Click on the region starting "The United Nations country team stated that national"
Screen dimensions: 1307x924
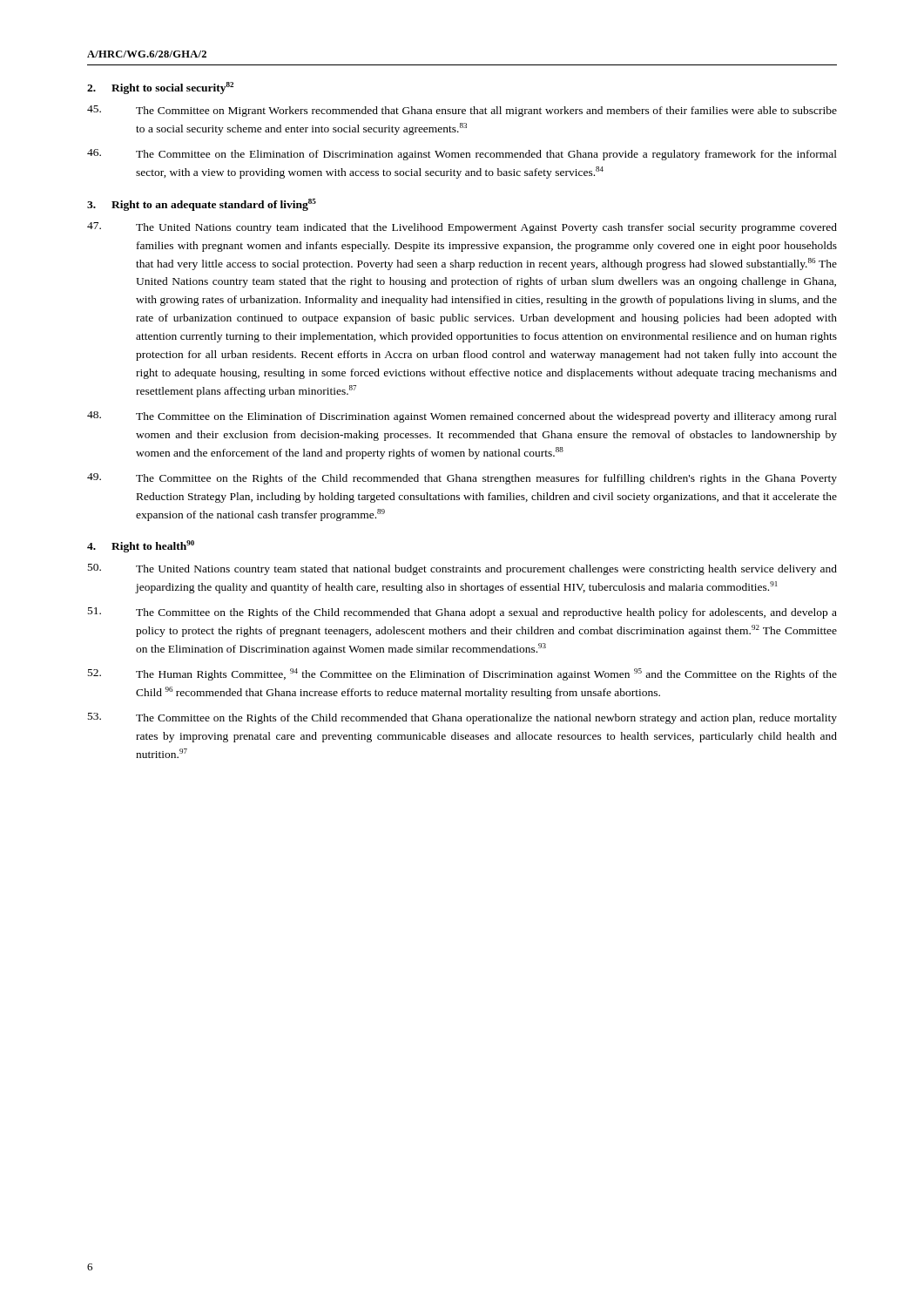[x=462, y=579]
